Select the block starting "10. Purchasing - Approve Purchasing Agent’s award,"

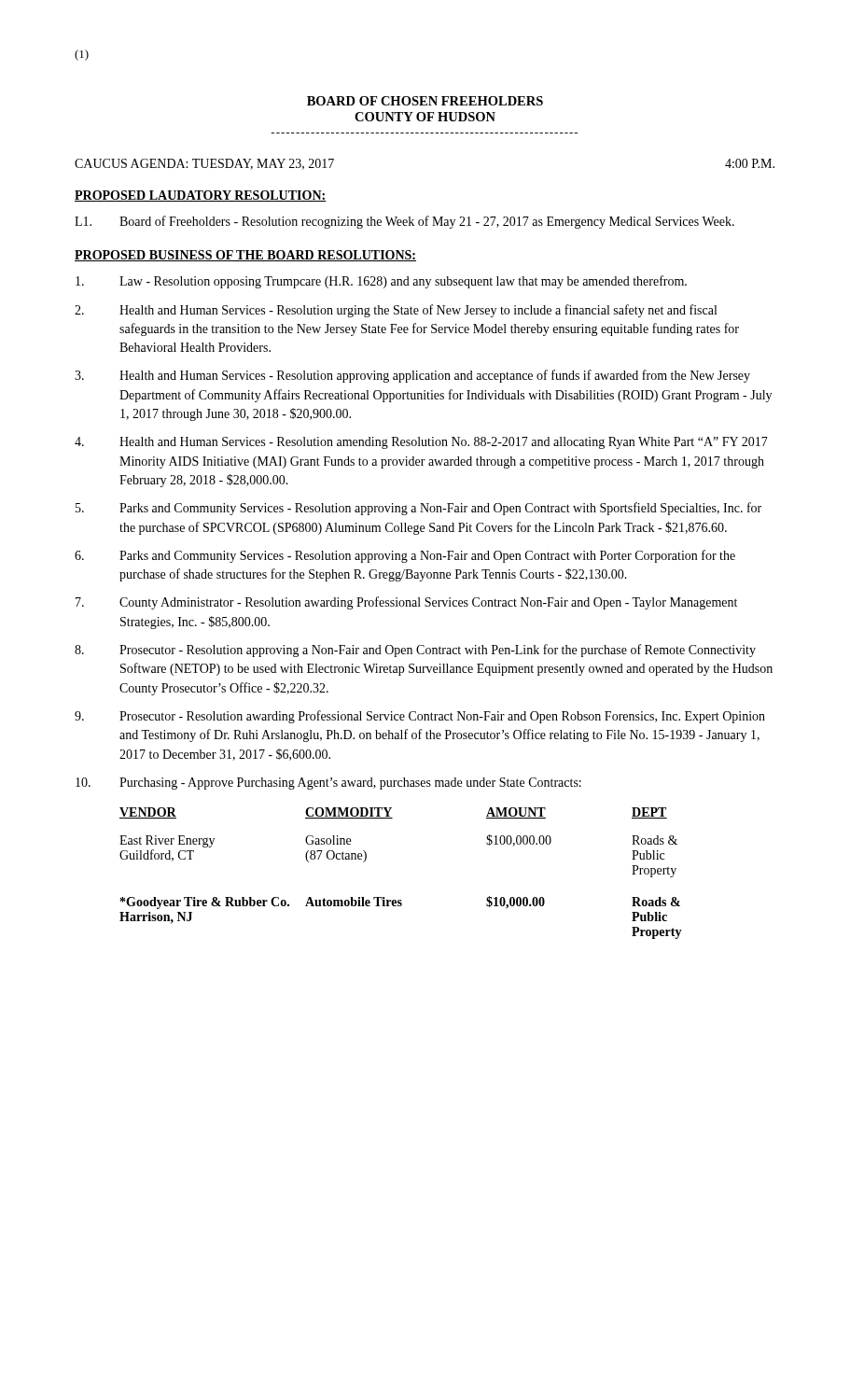pos(425,783)
